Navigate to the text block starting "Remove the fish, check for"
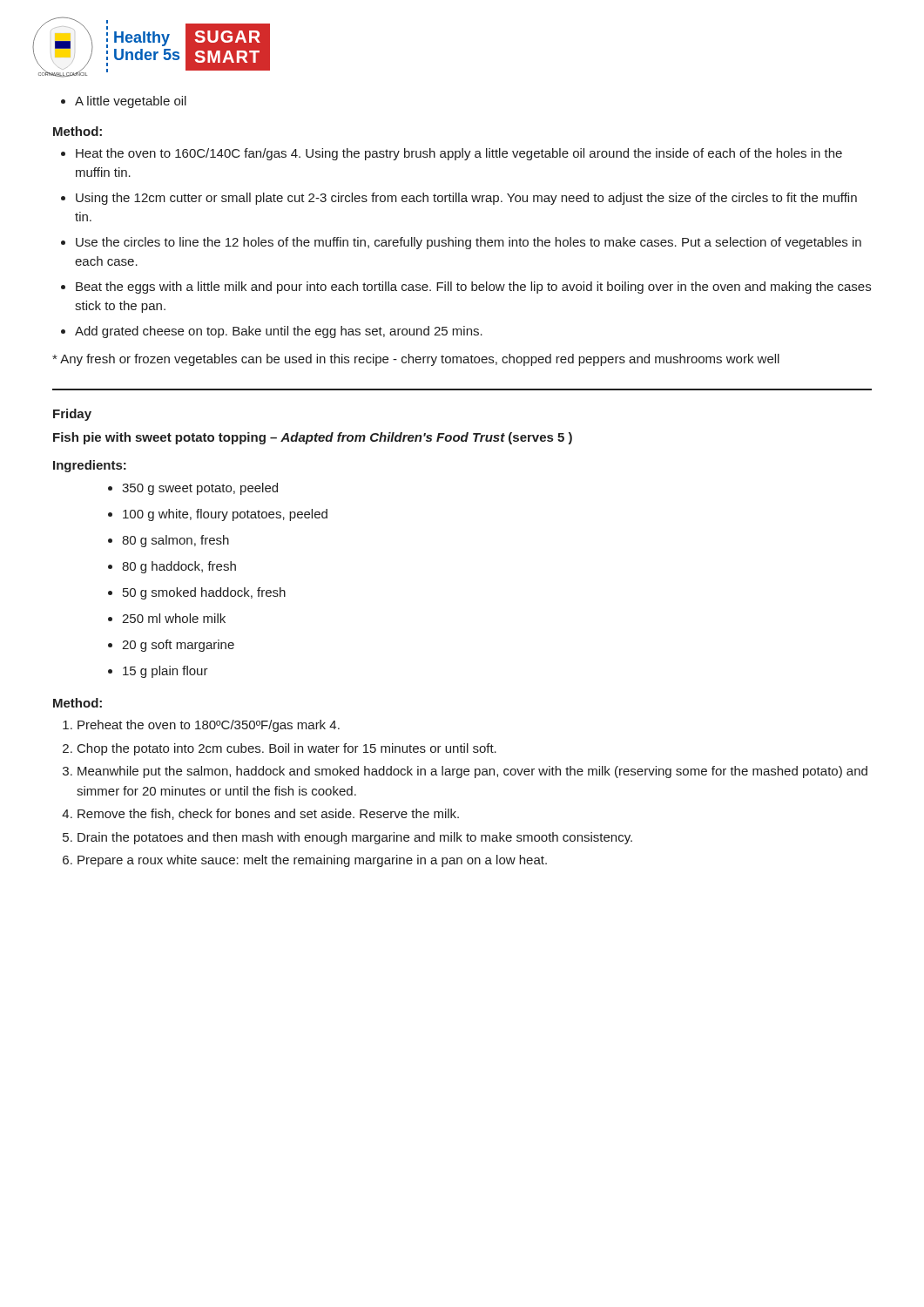924x1307 pixels. point(462,814)
